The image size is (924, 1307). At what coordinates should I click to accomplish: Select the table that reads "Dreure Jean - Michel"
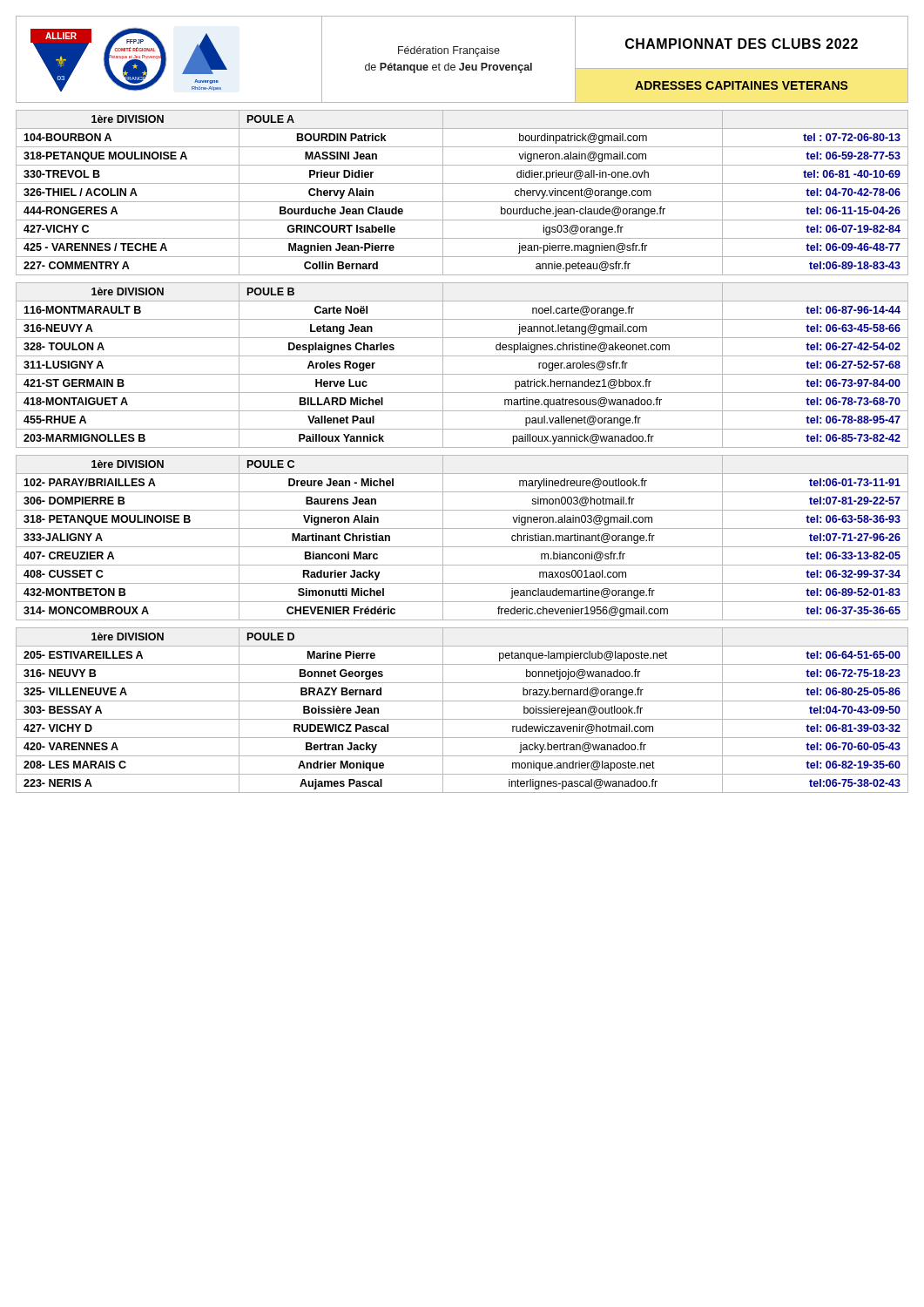[x=462, y=538]
